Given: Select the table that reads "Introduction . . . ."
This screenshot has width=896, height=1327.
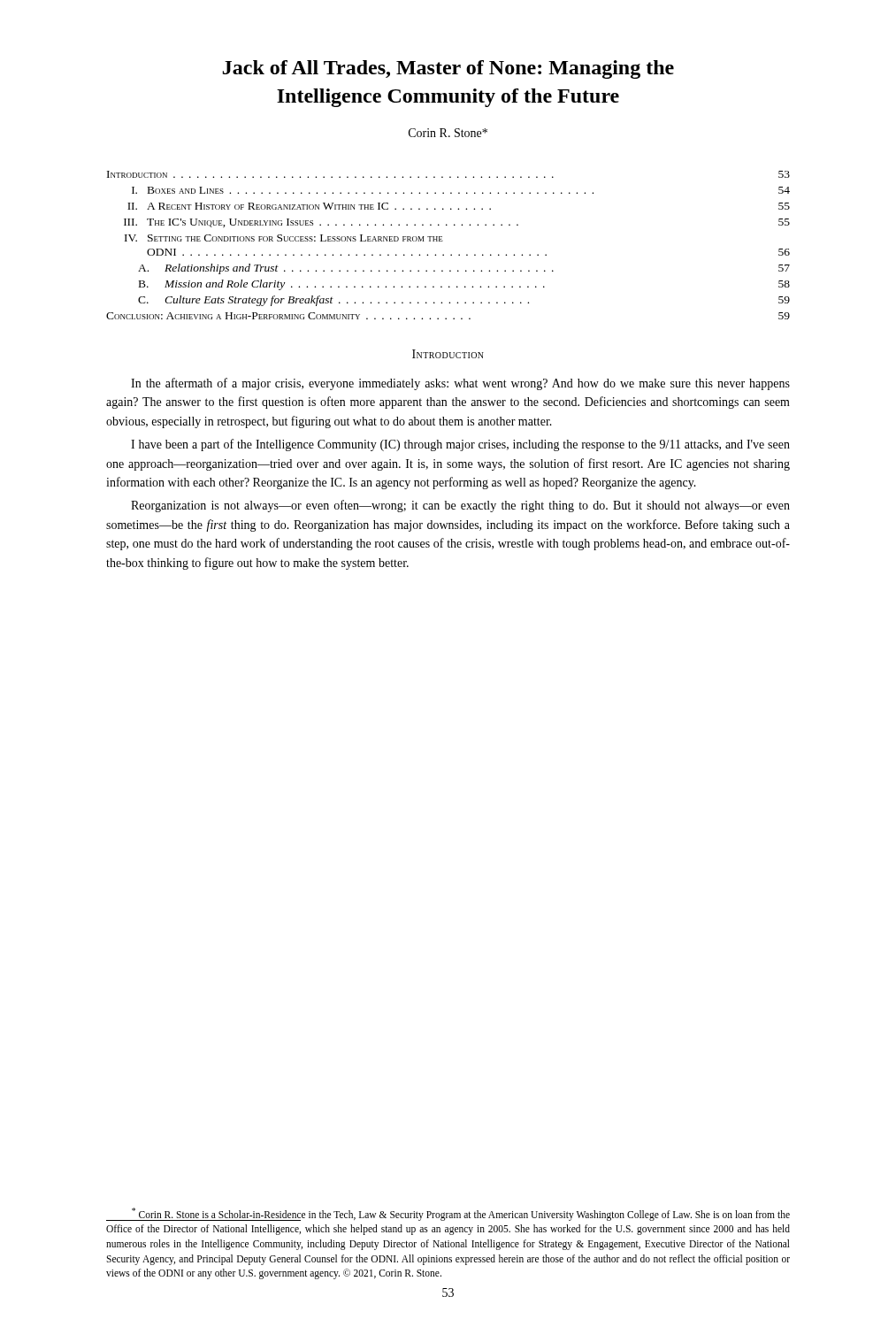Looking at the screenshot, I should point(448,245).
